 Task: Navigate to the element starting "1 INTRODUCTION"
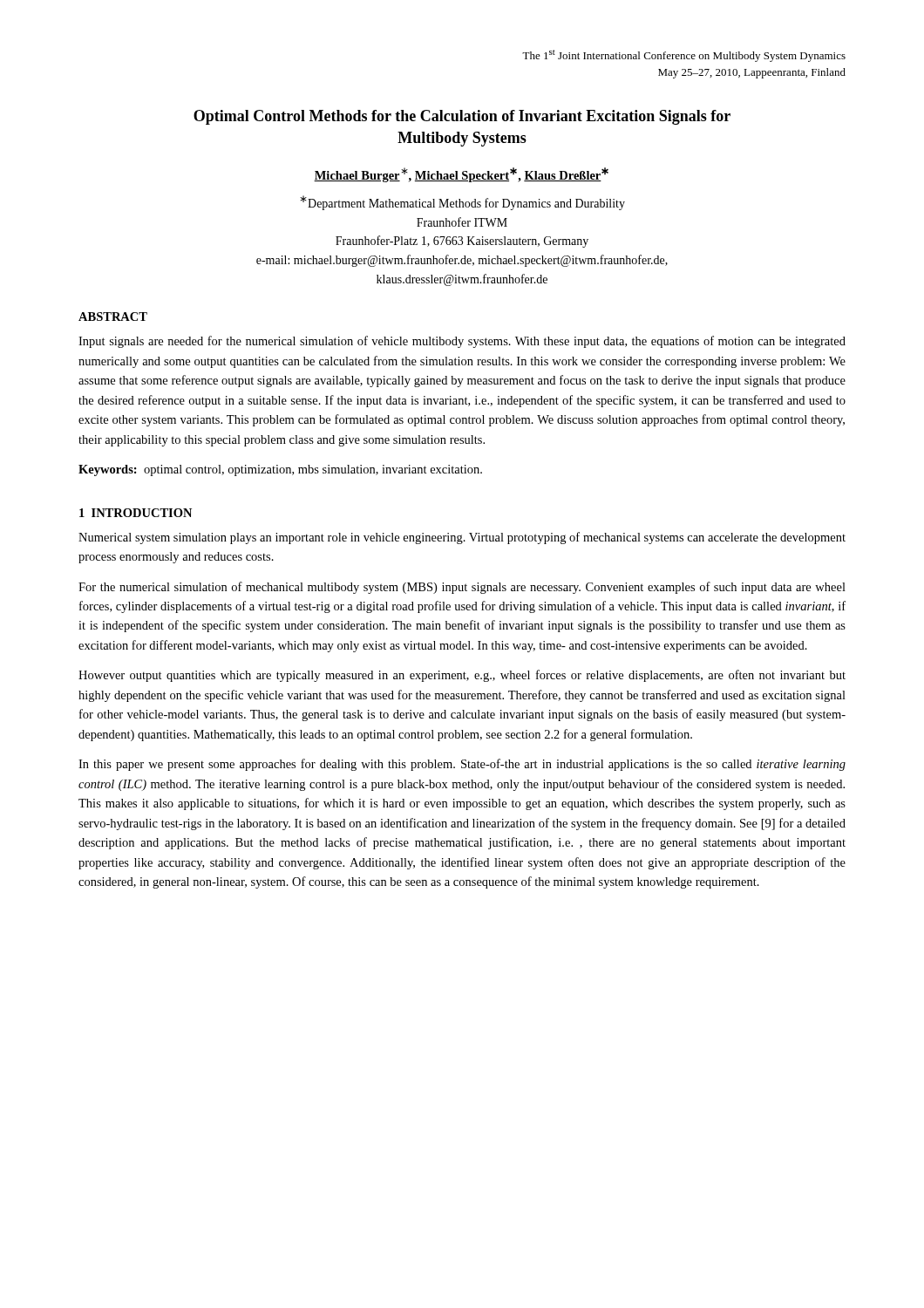135,512
